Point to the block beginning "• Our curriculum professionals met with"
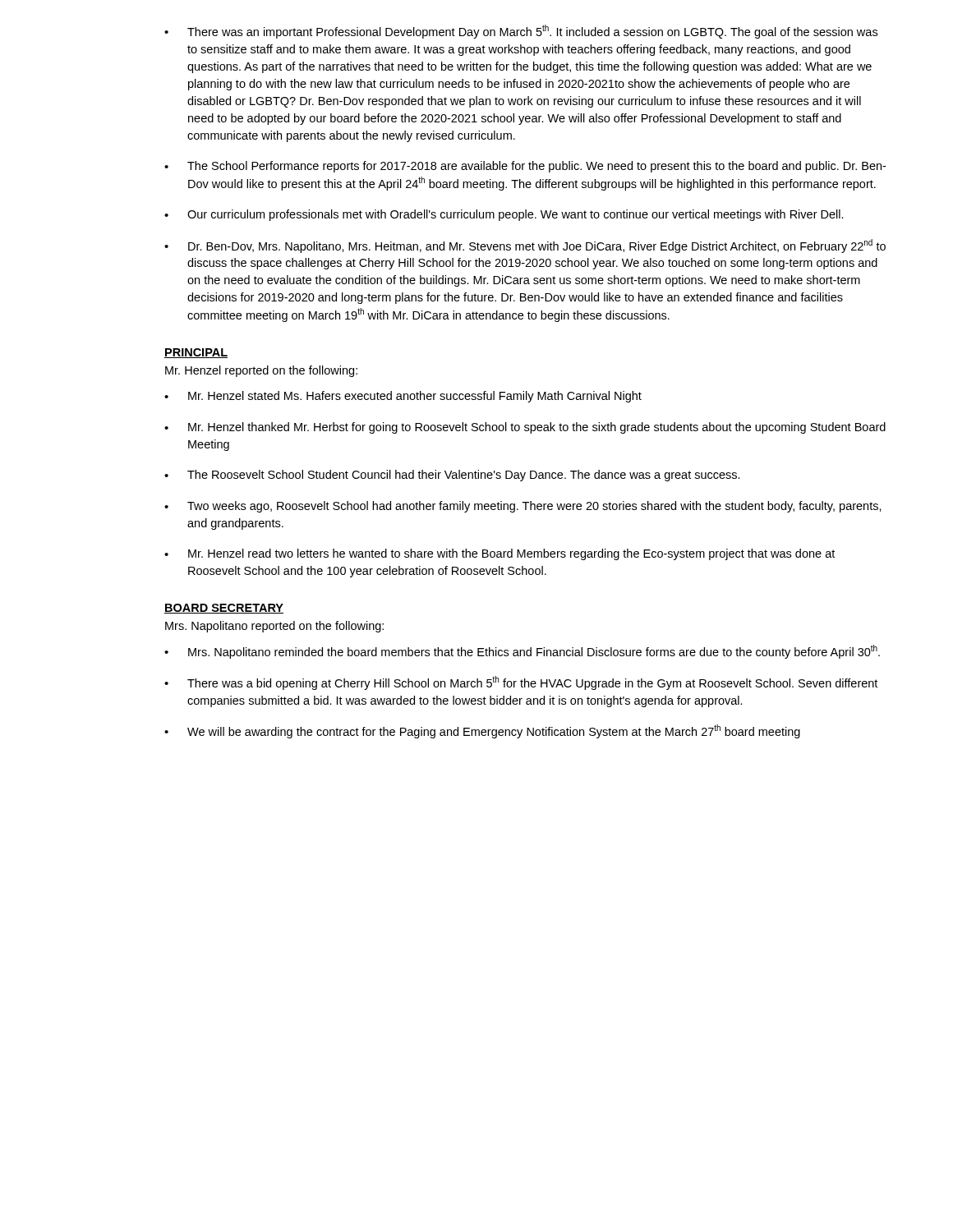953x1232 pixels. [x=526, y=215]
